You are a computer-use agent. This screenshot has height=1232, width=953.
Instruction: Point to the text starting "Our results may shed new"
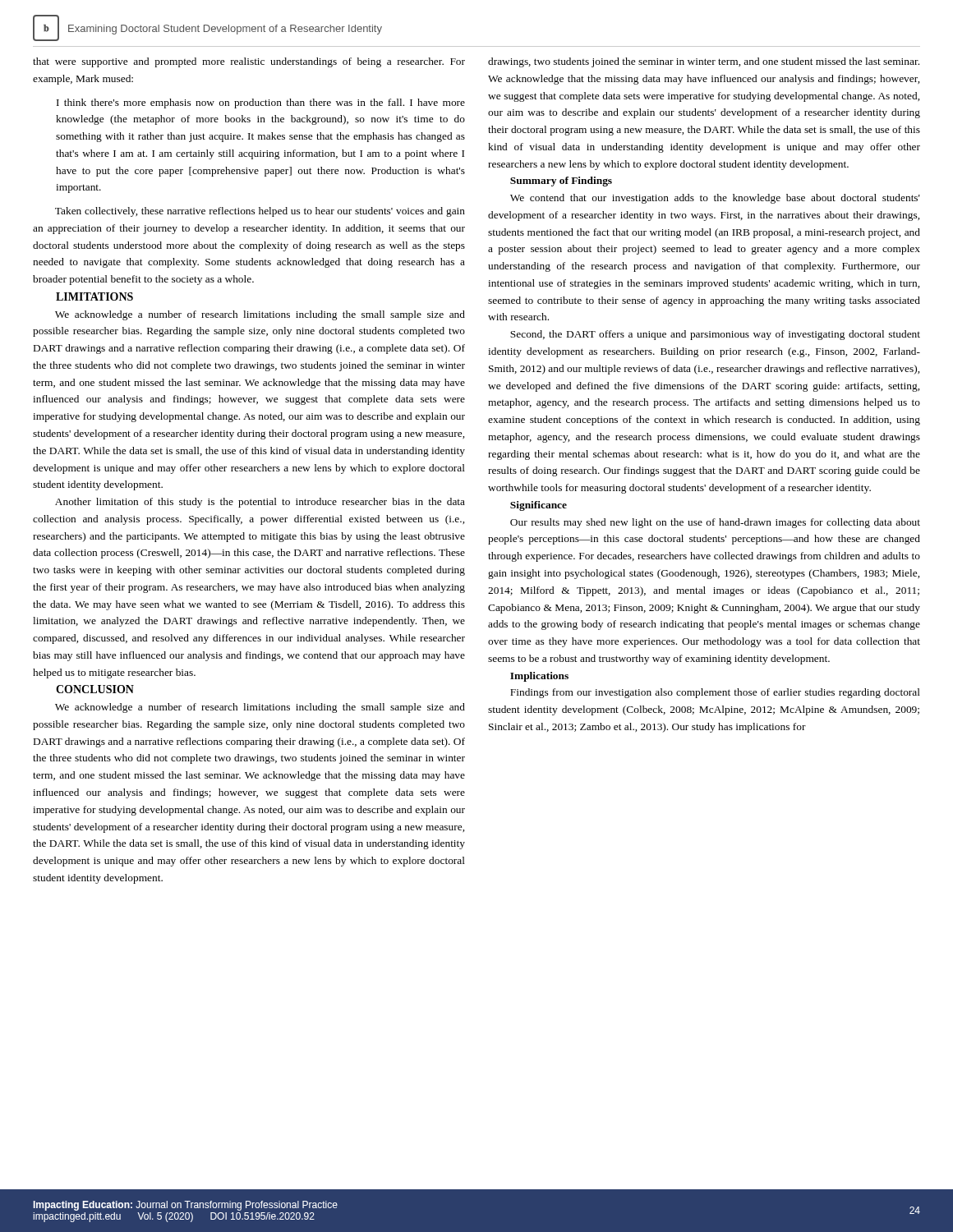(x=704, y=591)
